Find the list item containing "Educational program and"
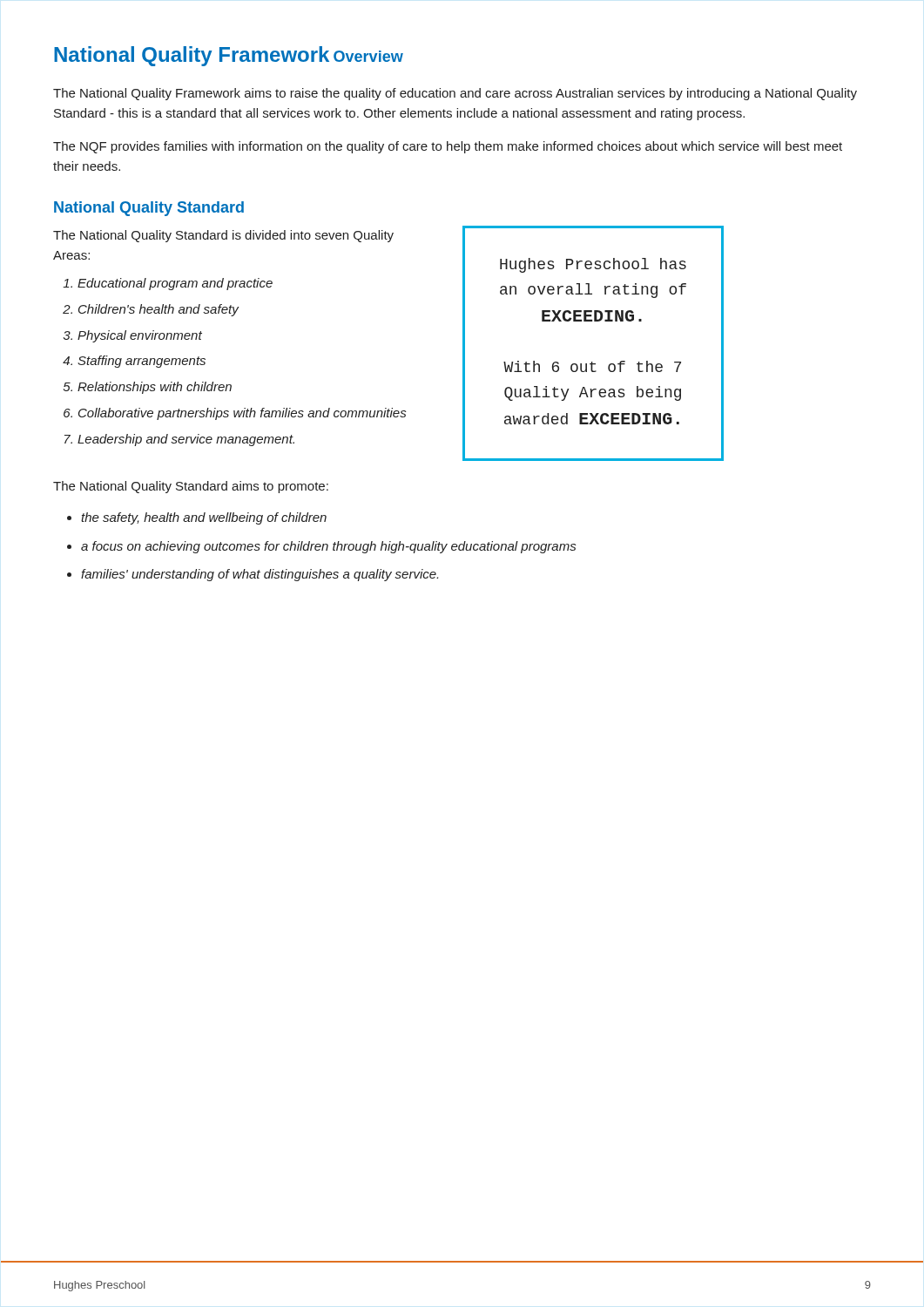The height and width of the screenshot is (1307, 924). tap(175, 283)
